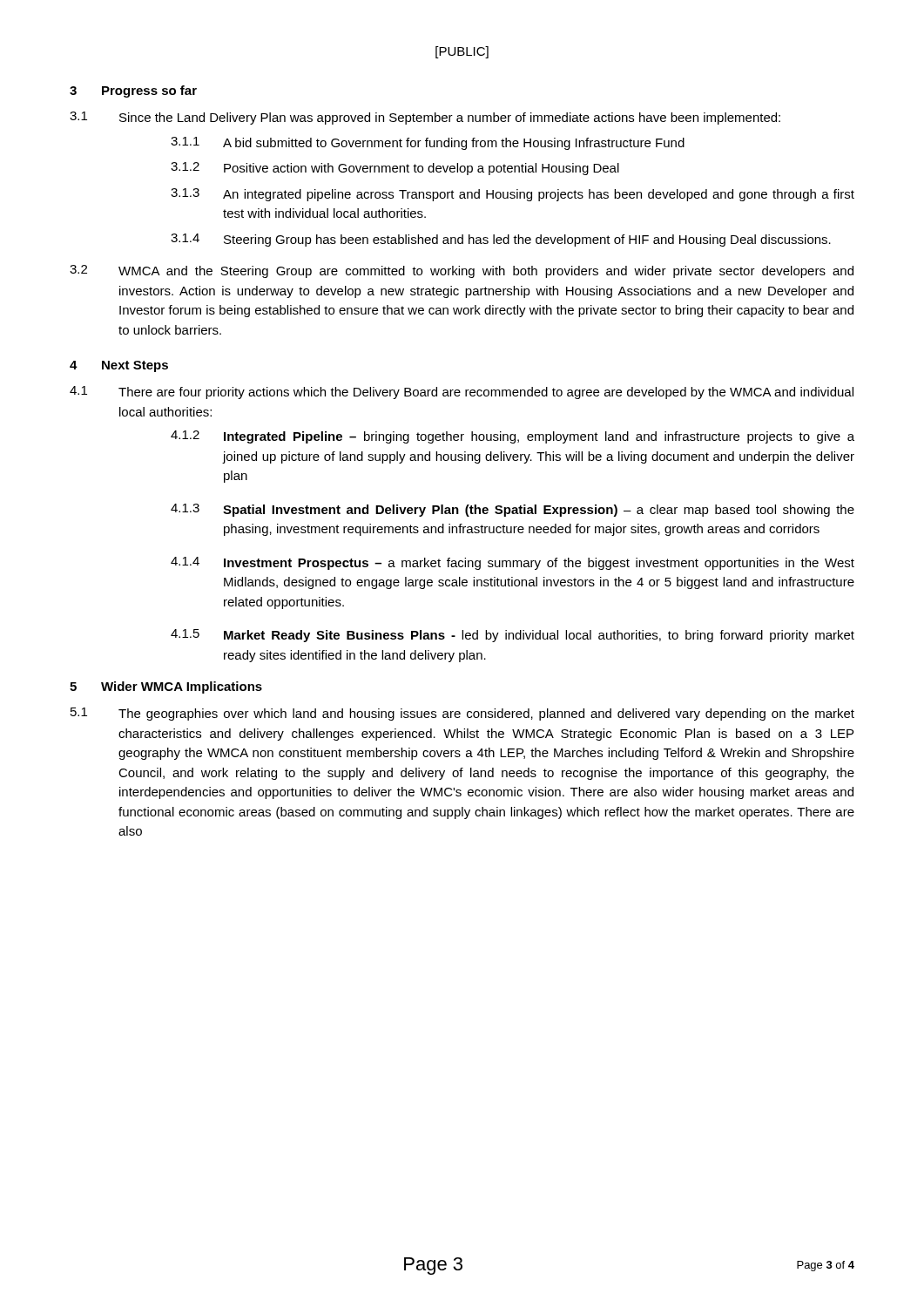Point to the block beginning "4.1.3 Spatial Investment"
Screen dimensions: 1307x924
(x=512, y=519)
